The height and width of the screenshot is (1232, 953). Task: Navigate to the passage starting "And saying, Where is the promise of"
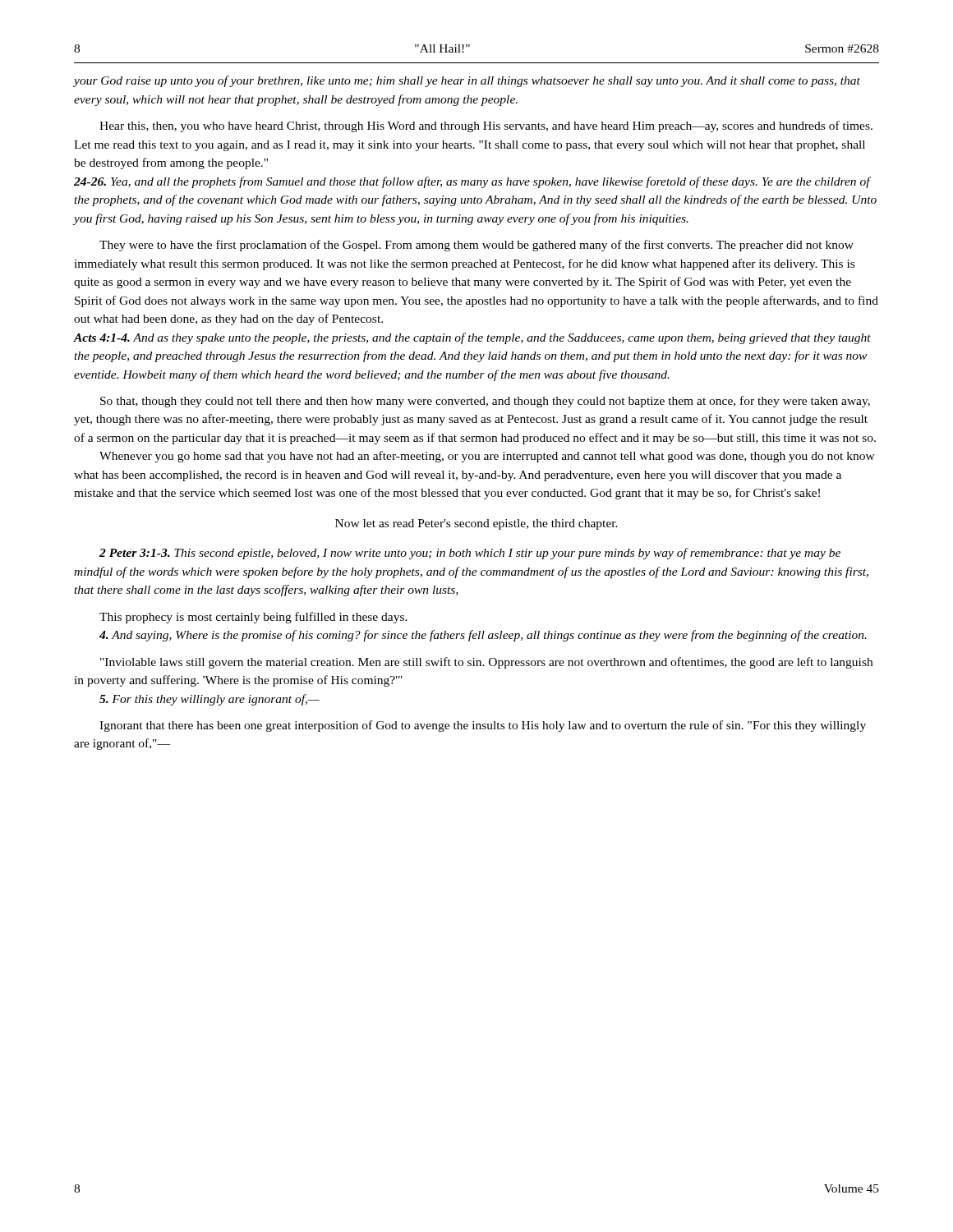click(x=476, y=635)
